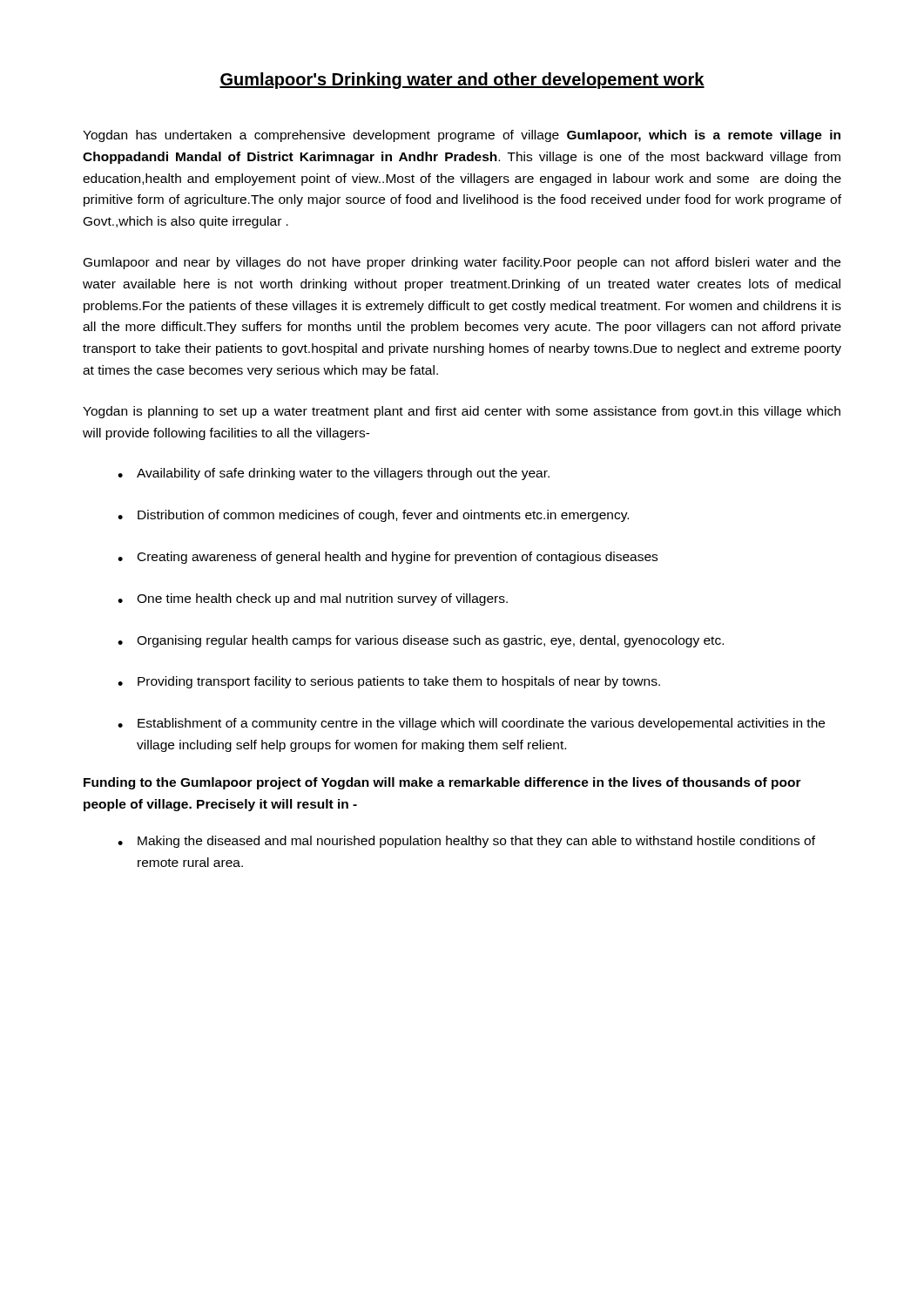924x1307 pixels.
Task: Find the text block that reads "Yogdan is planning"
Action: [462, 421]
